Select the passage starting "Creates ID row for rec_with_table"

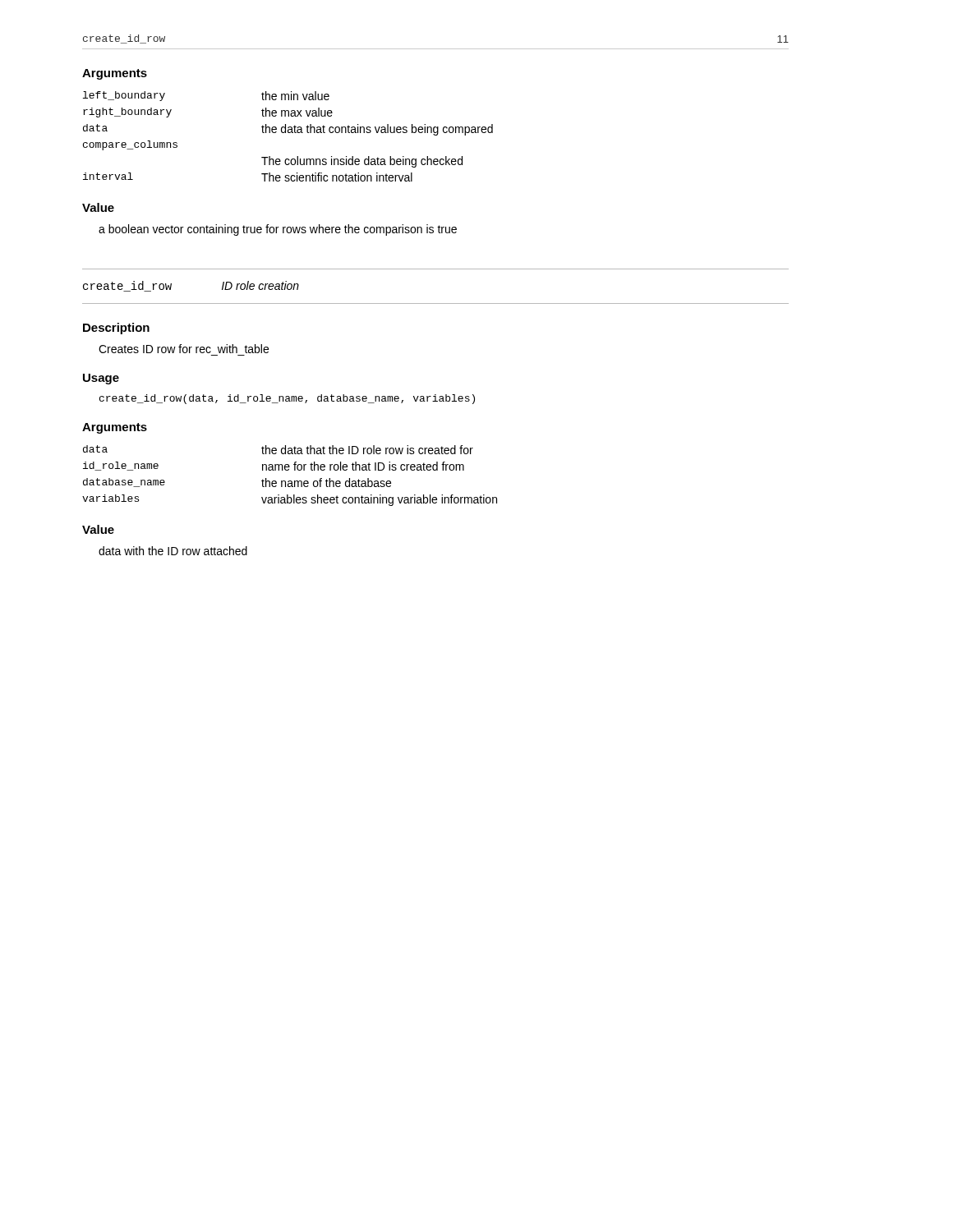184,349
